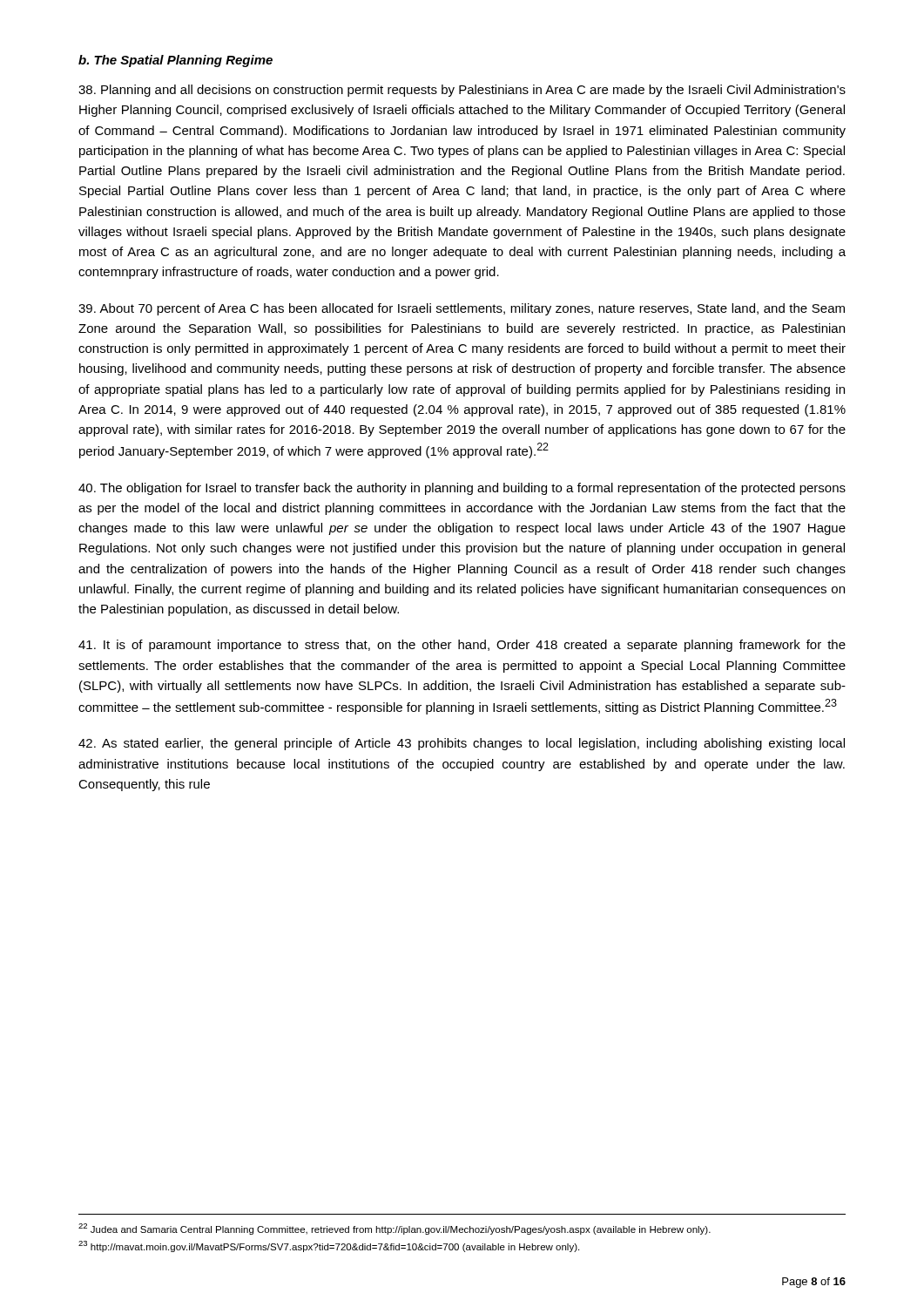Where is the passage that starts "The obligation for Israel to transfer back the"?
This screenshot has width=924, height=1307.
[x=462, y=548]
